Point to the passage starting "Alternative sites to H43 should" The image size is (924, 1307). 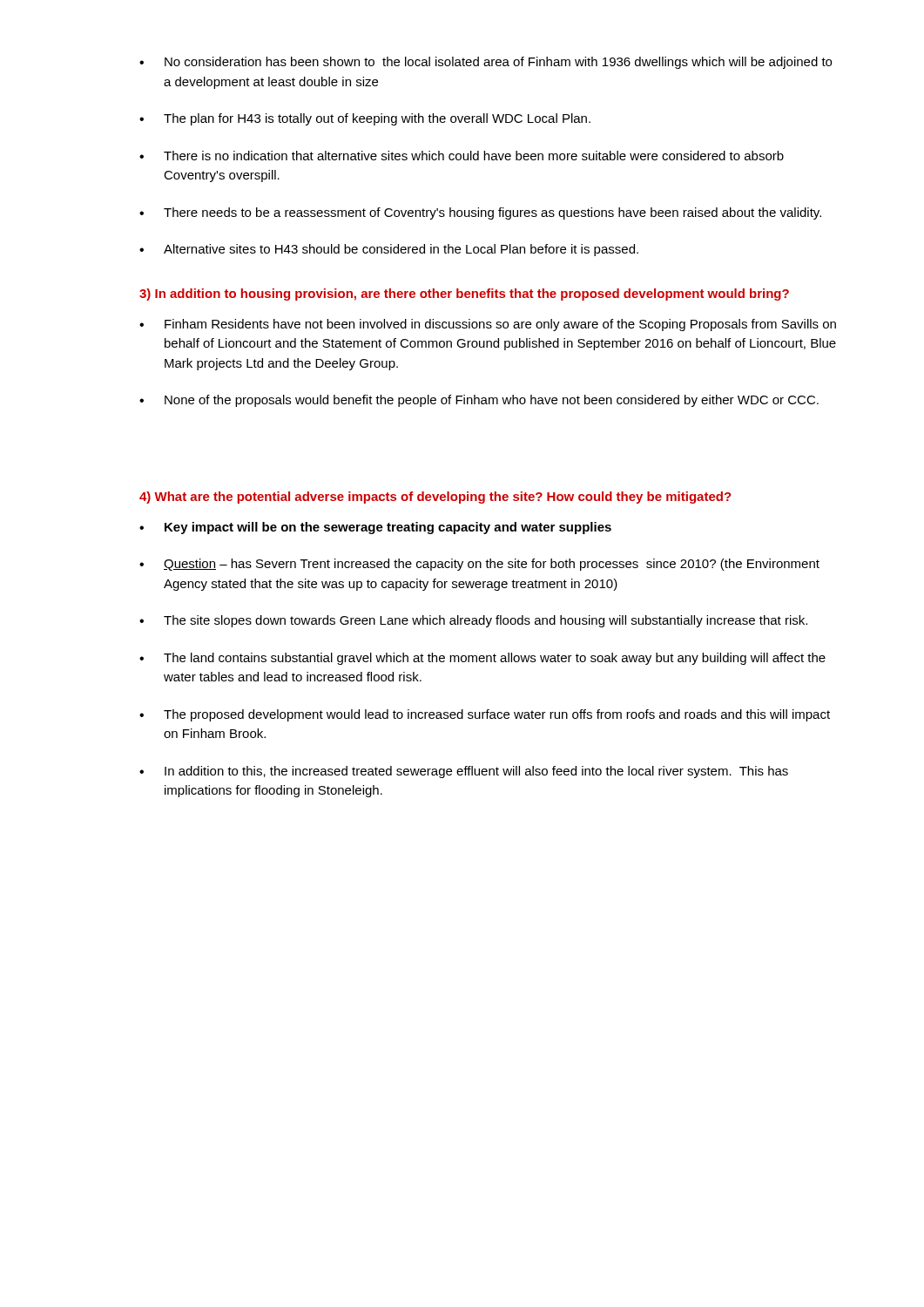point(488,249)
